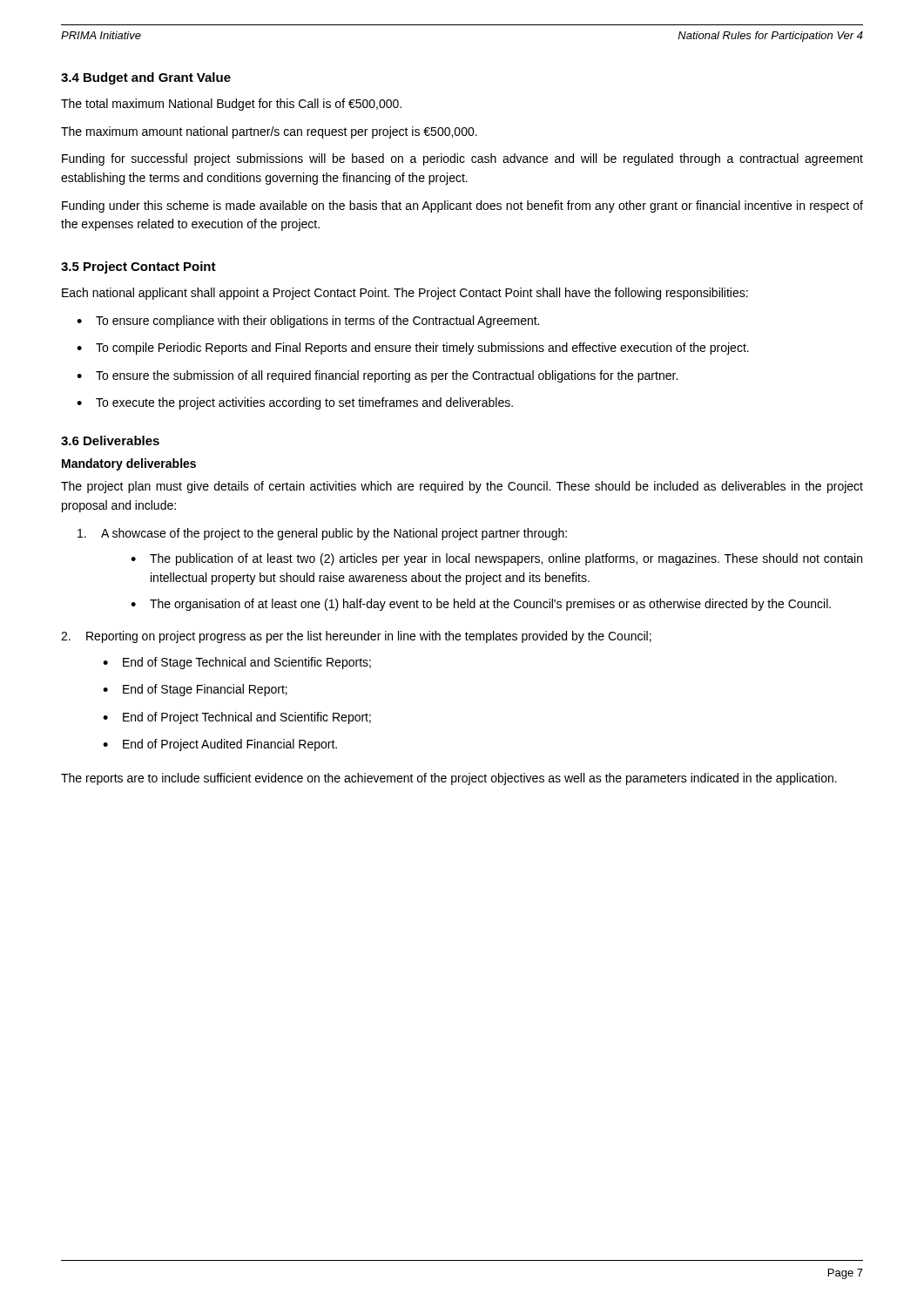Where is the passage that starts "Funding under this scheme is made available on"?
Screen dimensions: 1307x924
(x=462, y=215)
